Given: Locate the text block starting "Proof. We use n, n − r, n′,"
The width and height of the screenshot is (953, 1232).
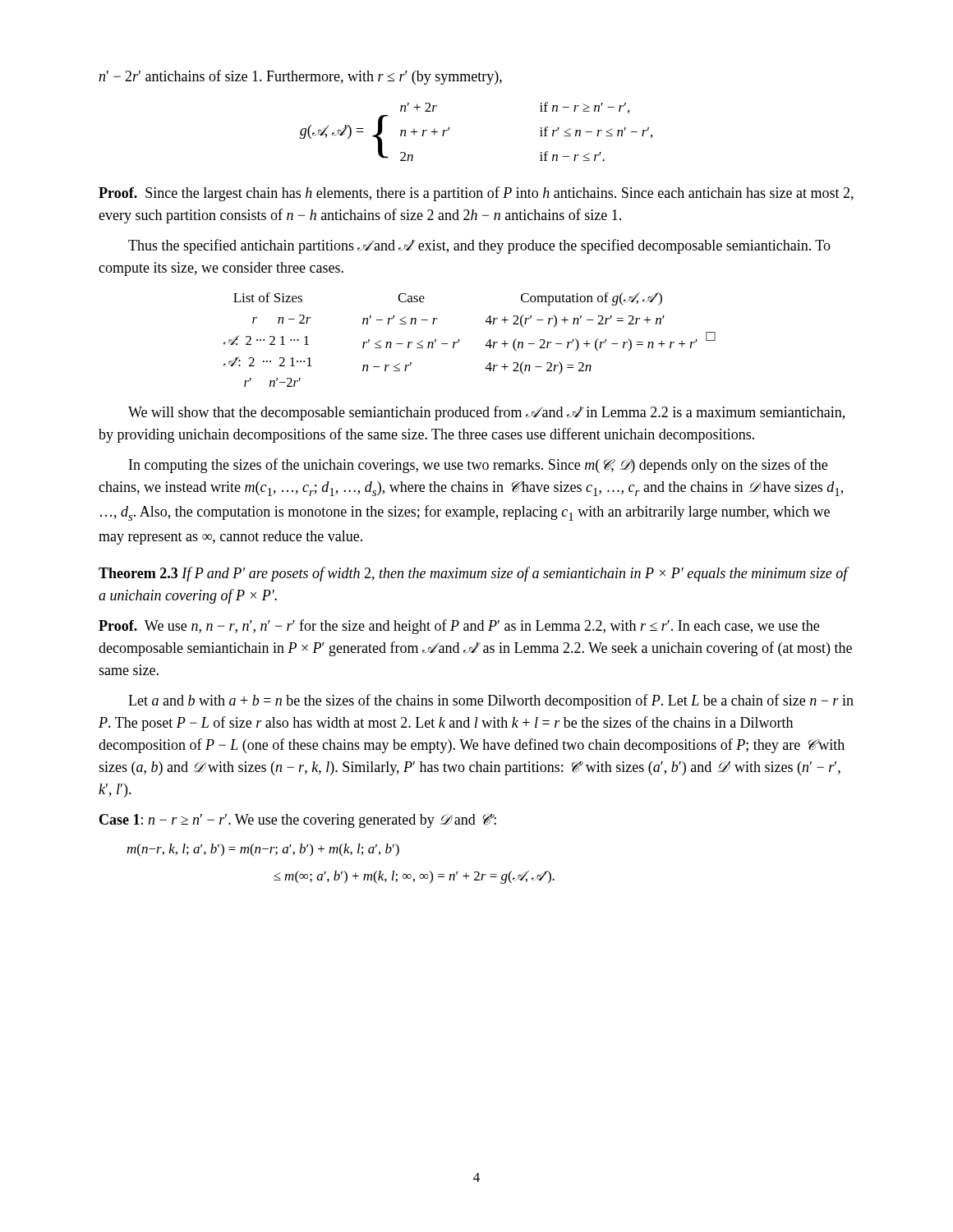Looking at the screenshot, I should click(475, 648).
